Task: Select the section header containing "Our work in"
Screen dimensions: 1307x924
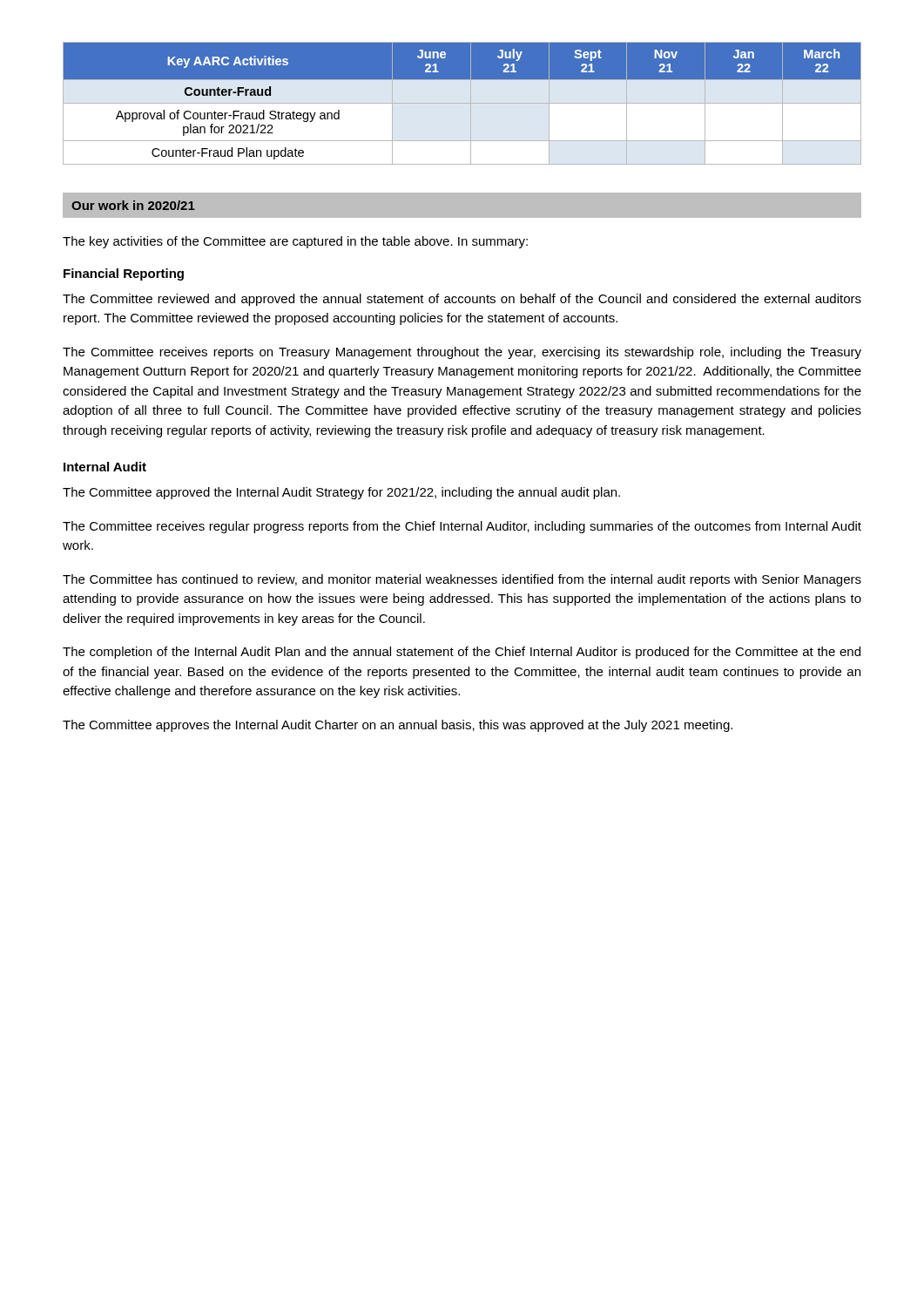Action: click(x=133, y=205)
